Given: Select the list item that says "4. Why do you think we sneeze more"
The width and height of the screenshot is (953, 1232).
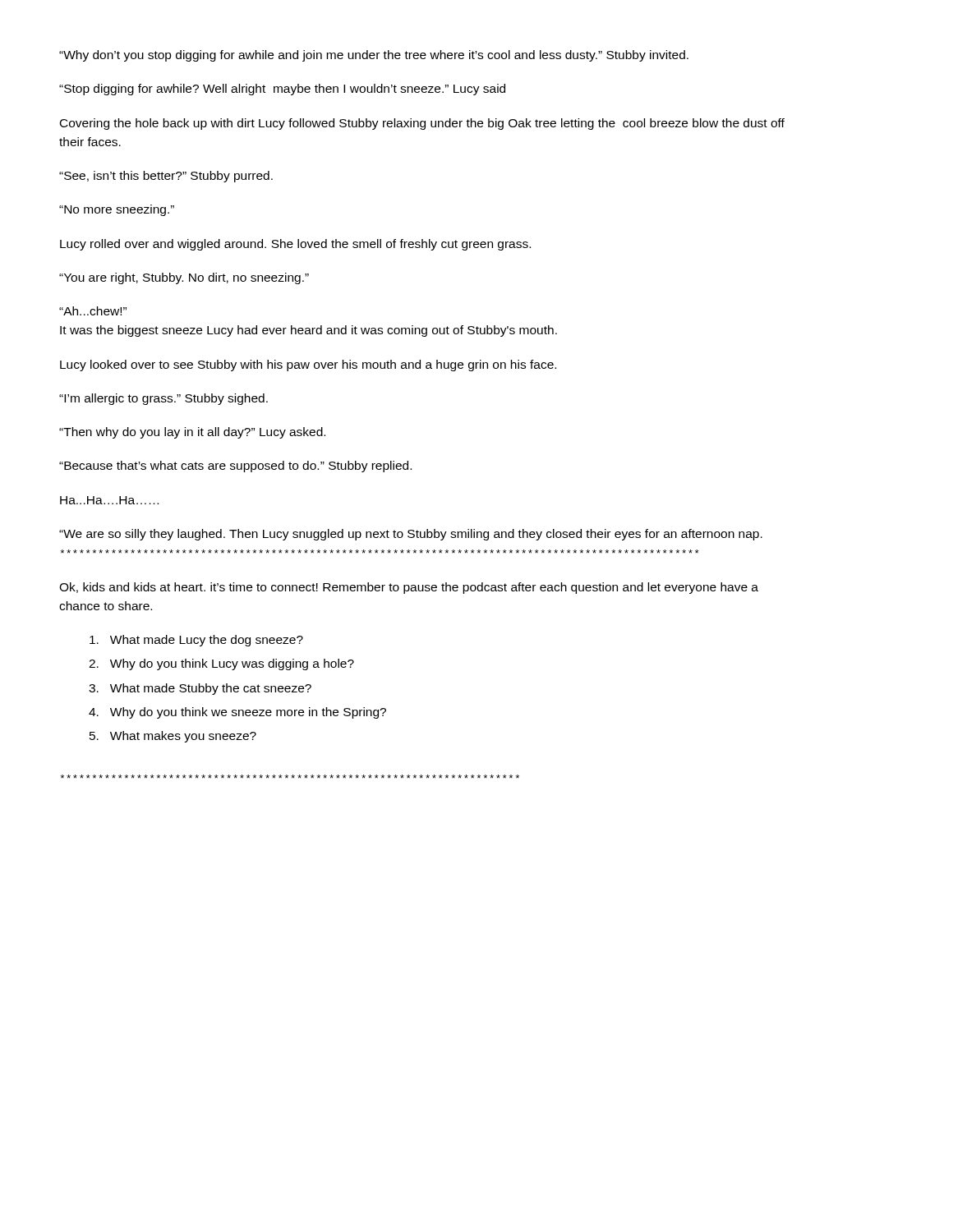Looking at the screenshot, I should coord(238,711).
